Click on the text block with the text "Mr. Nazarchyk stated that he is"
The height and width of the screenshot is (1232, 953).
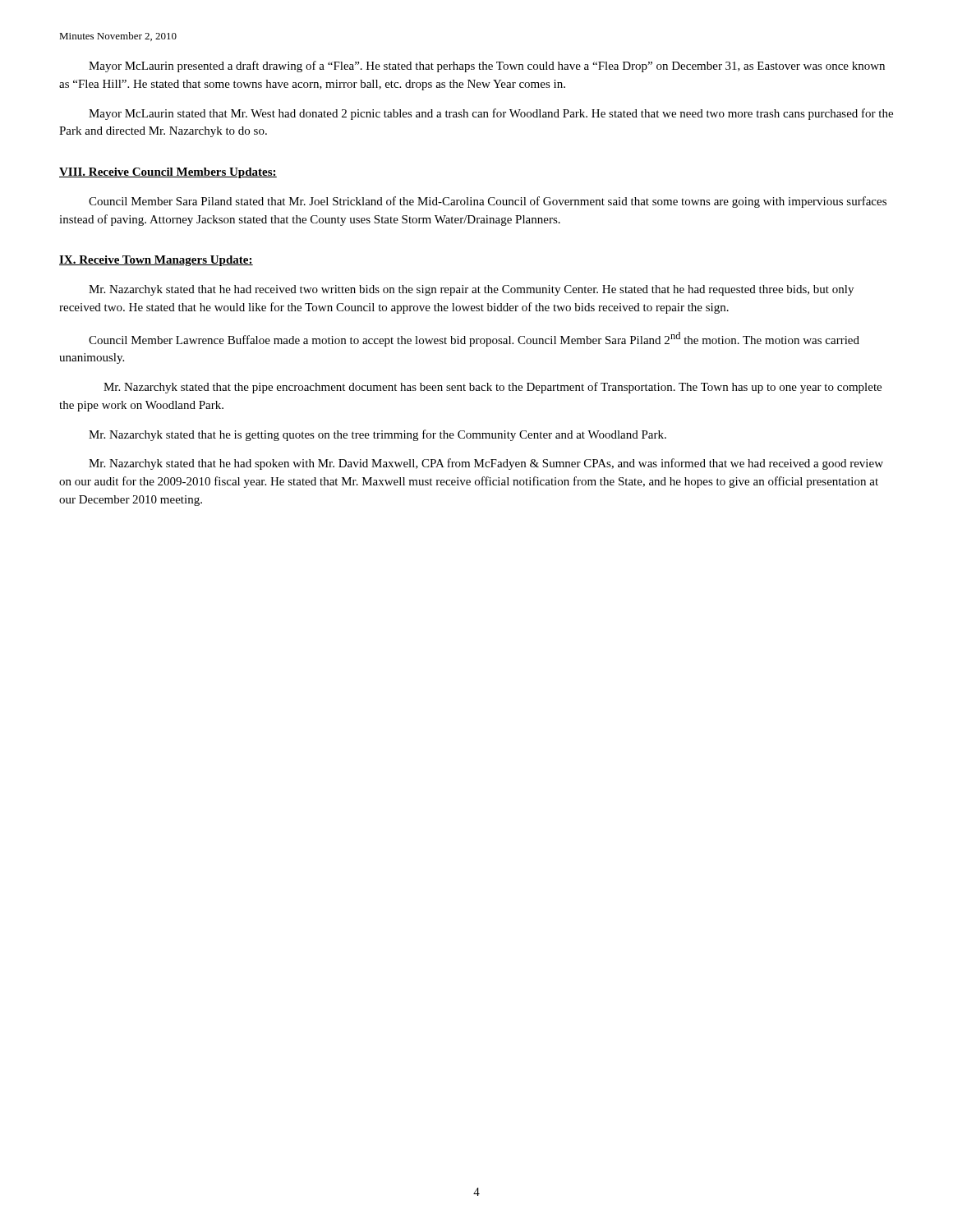coord(378,434)
